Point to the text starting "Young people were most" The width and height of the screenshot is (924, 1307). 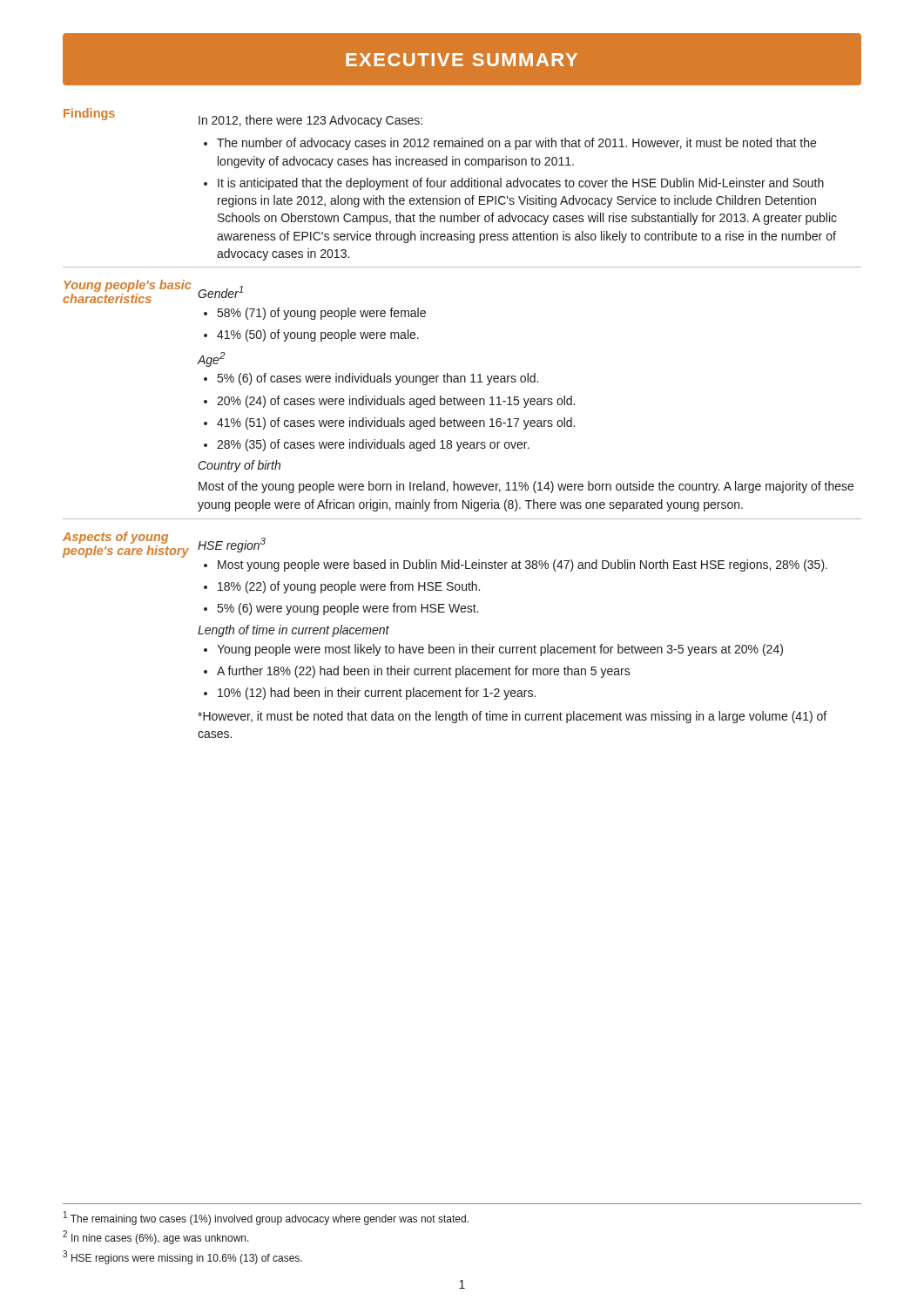(x=529, y=649)
